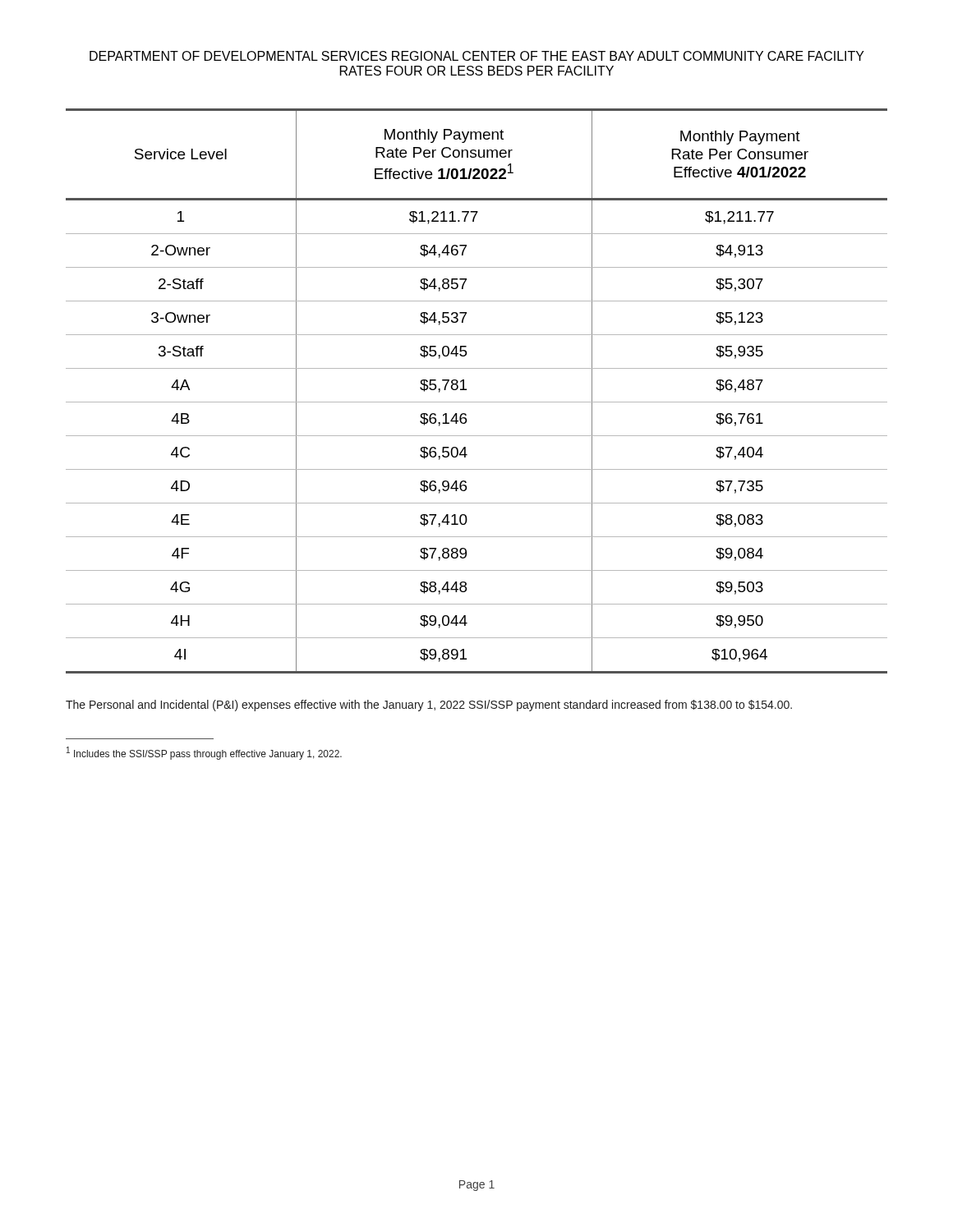The width and height of the screenshot is (953, 1232).
Task: Locate the table
Action: [x=476, y=391]
